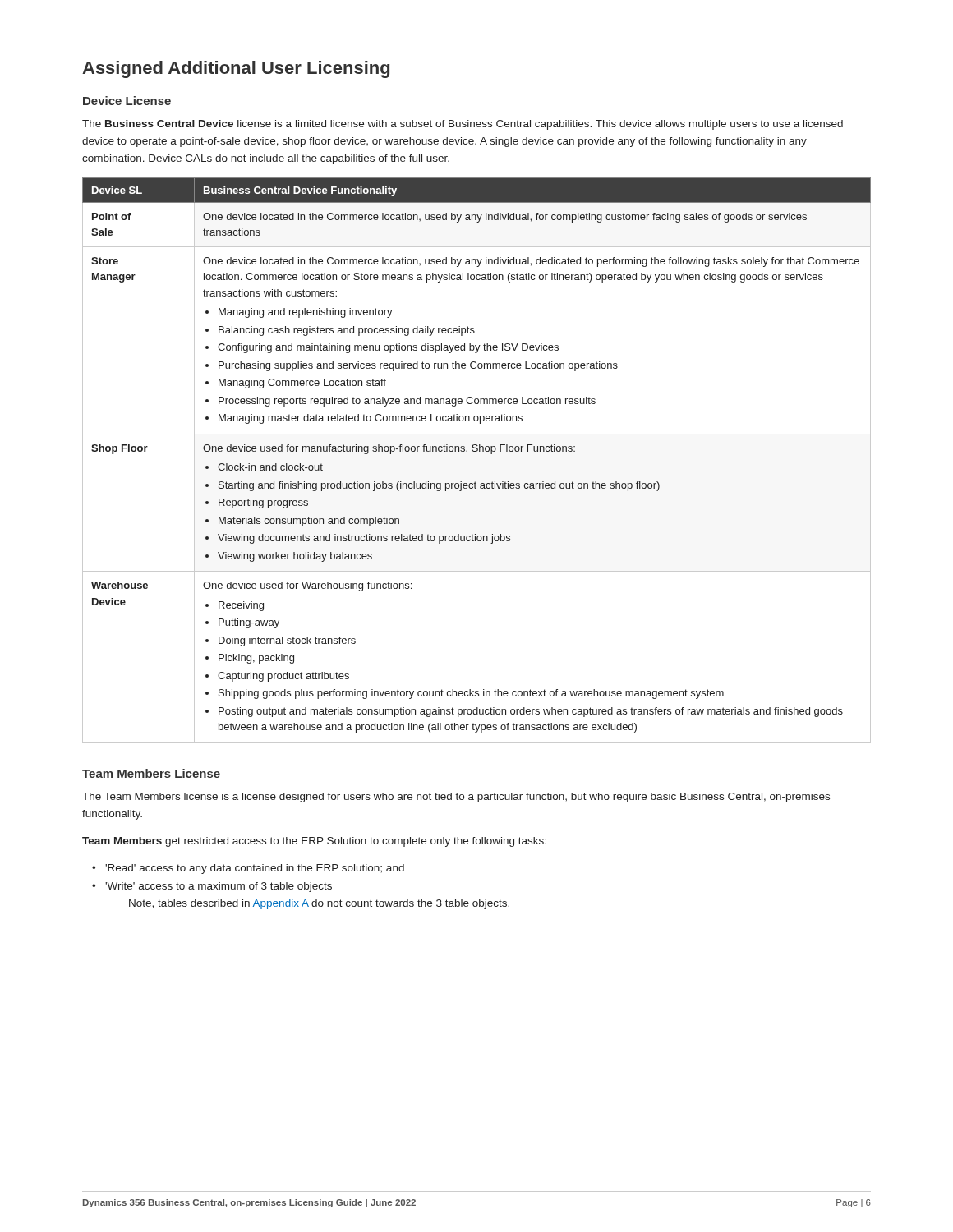Find the block starting "'Write' access to a"
The width and height of the screenshot is (953, 1232).
308,895
